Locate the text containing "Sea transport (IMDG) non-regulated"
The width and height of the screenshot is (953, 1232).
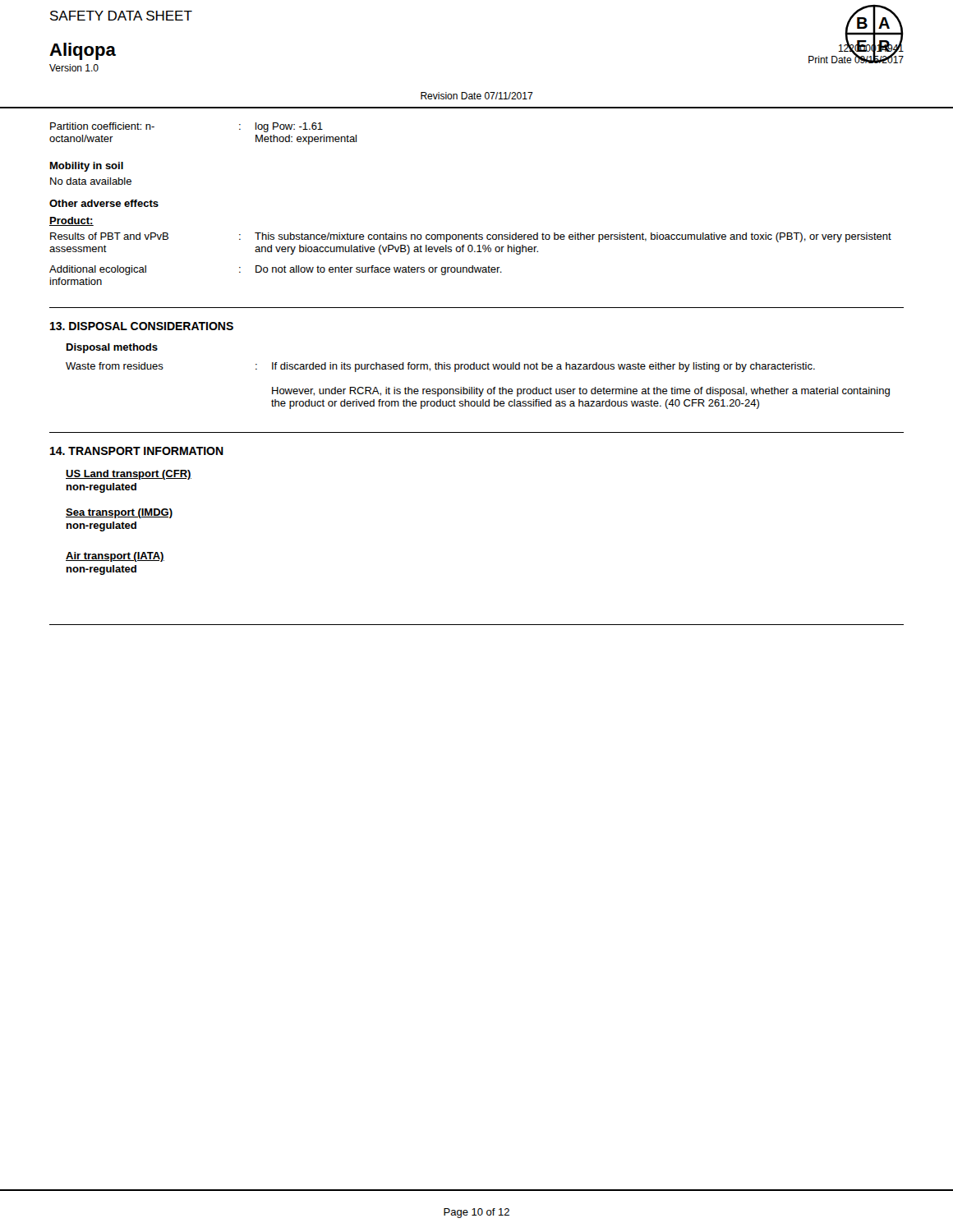(x=119, y=513)
